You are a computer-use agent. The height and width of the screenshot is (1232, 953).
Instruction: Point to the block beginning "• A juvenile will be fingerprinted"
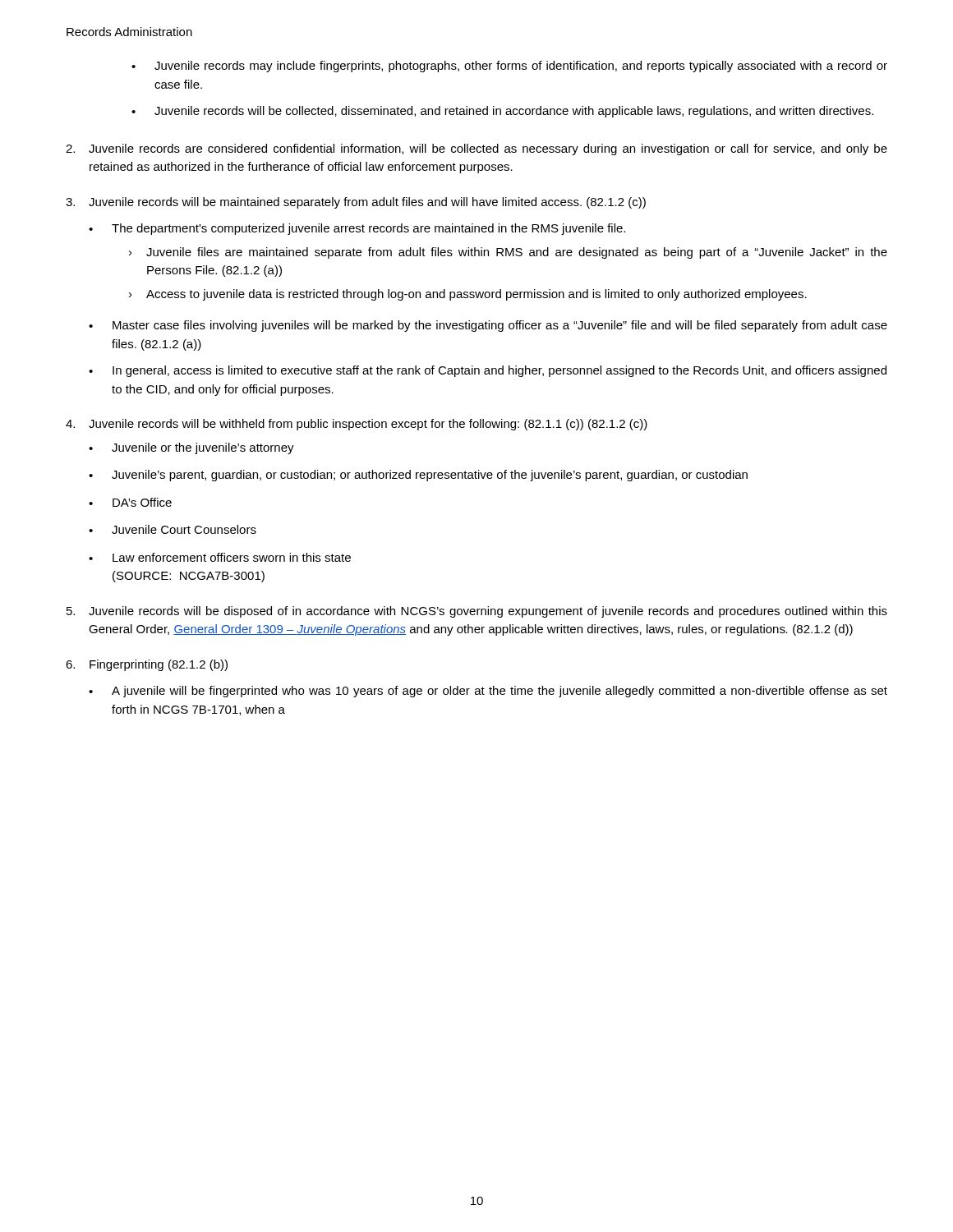pyautogui.click(x=488, y=700)
